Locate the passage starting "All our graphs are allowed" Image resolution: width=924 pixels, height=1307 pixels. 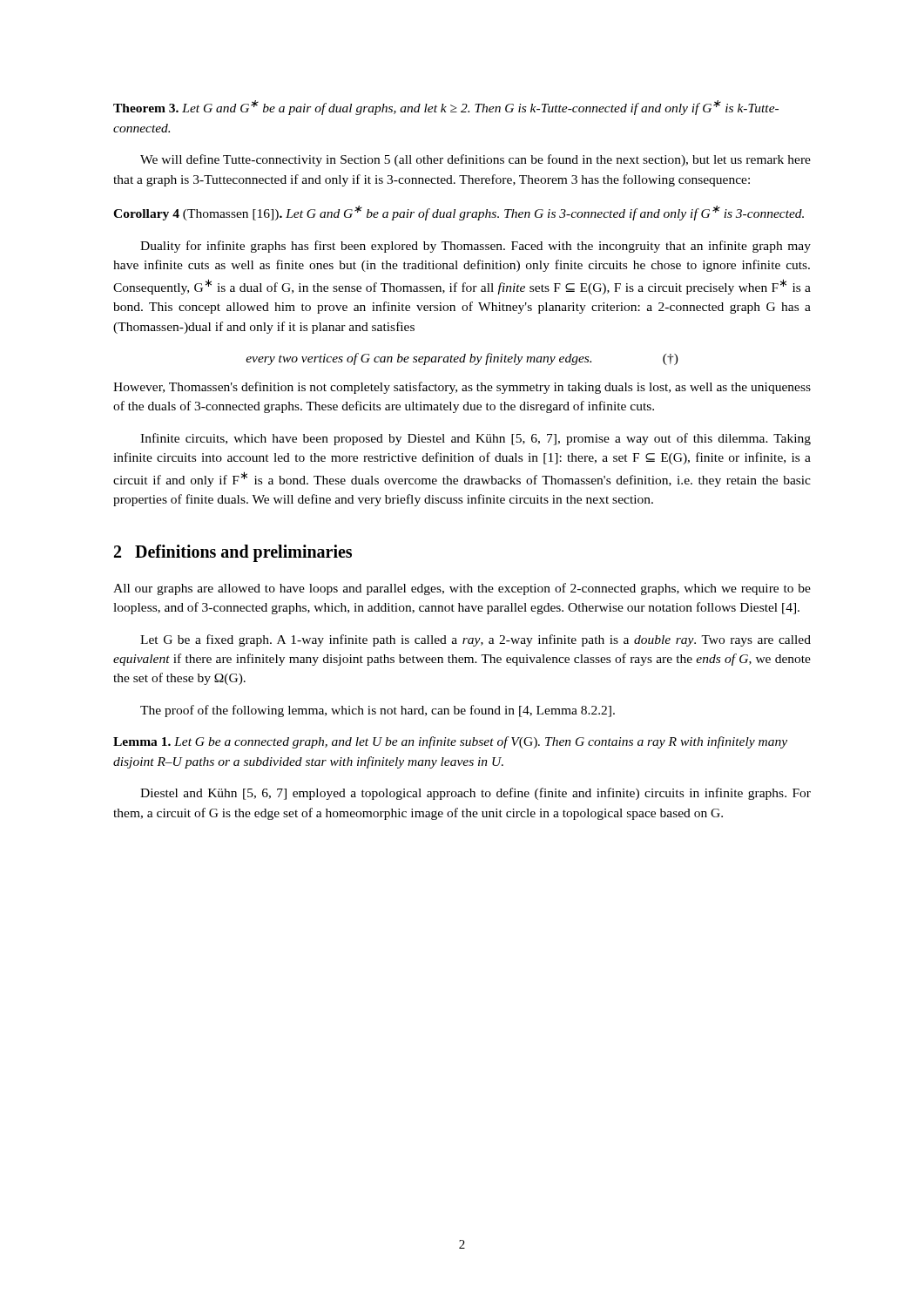point(462,597)
